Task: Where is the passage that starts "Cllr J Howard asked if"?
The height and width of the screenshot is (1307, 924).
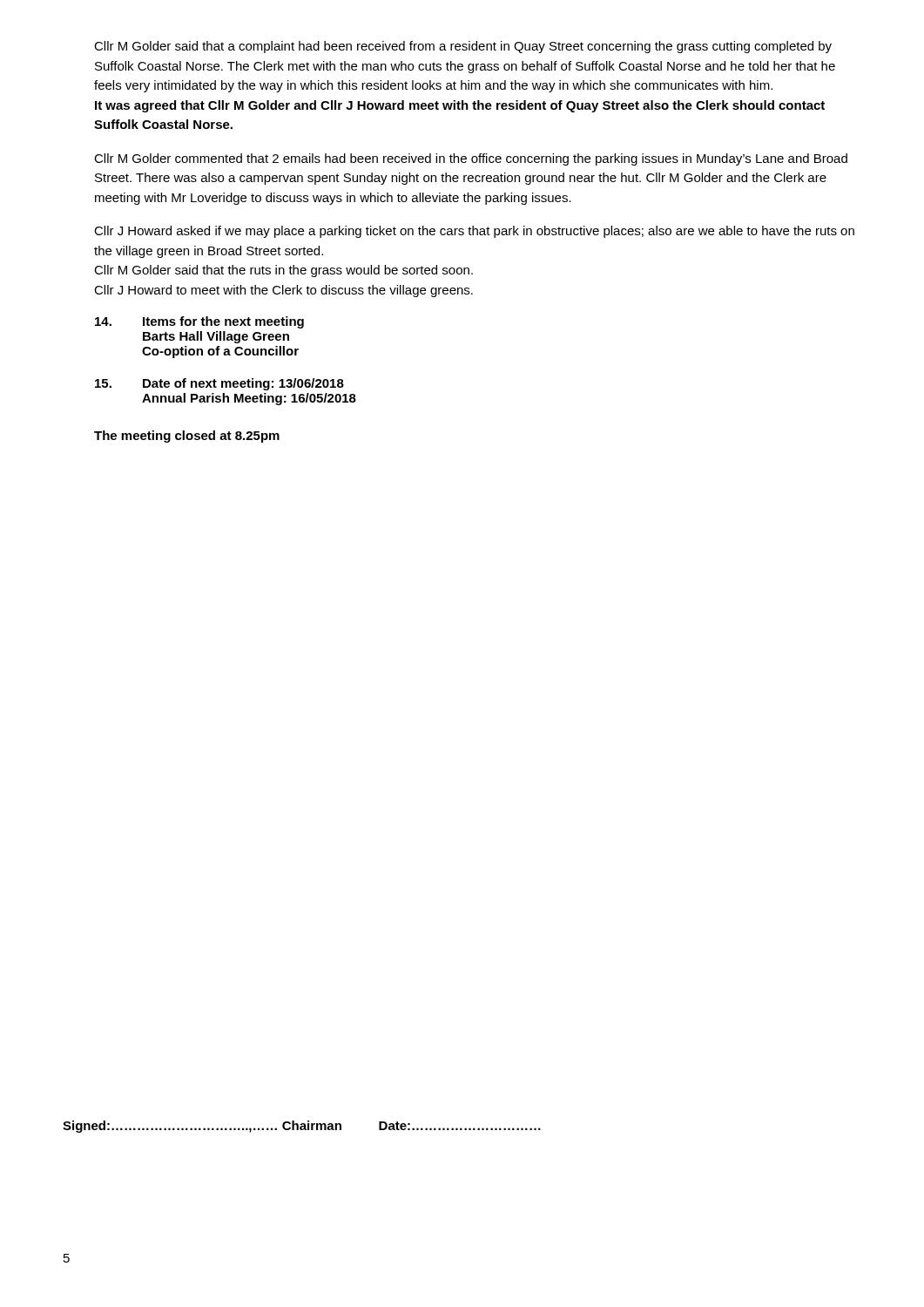Action: coord(475,260)
